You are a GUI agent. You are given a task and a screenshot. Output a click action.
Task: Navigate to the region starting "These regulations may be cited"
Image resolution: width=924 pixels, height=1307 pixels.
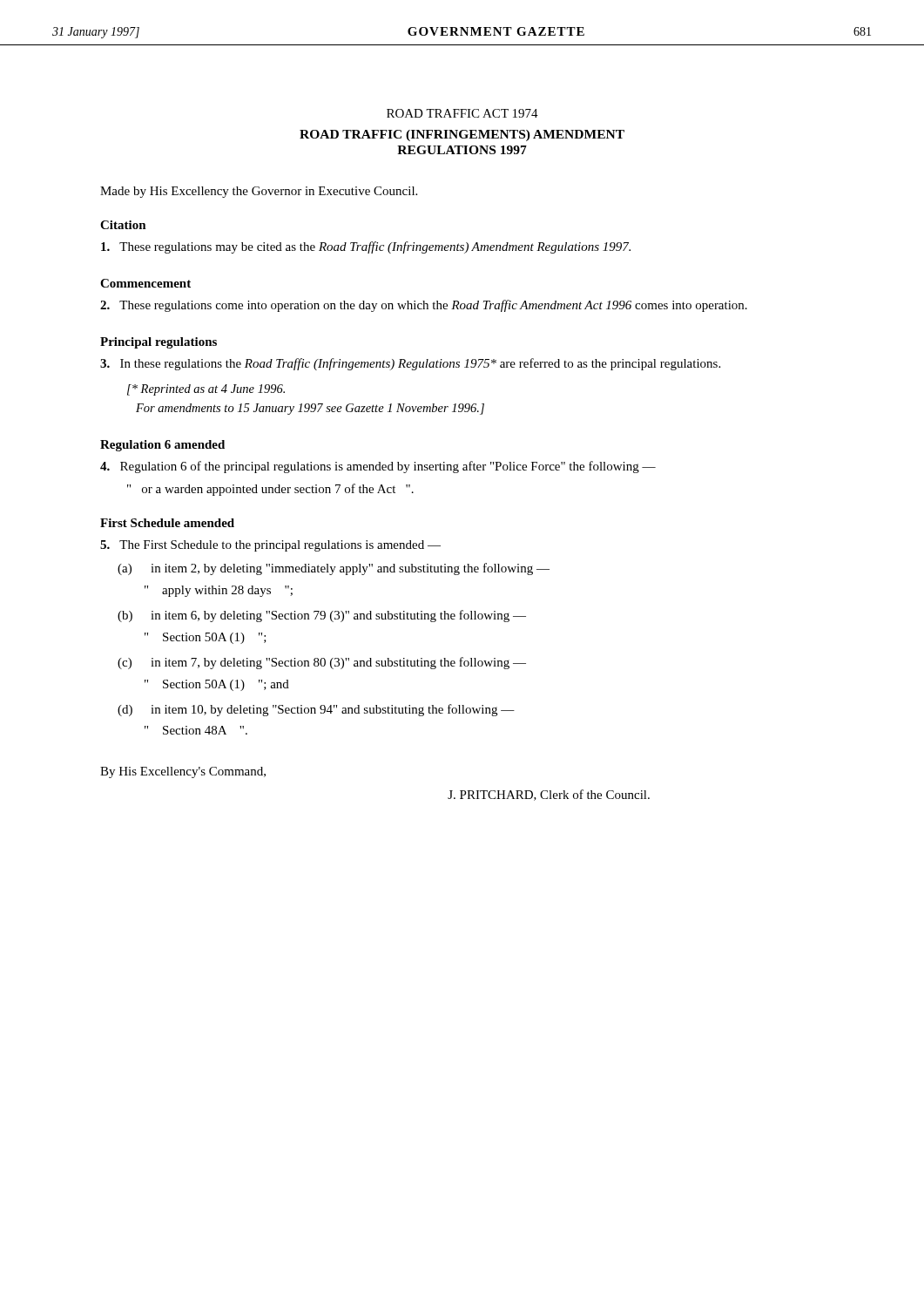[366, 247]
